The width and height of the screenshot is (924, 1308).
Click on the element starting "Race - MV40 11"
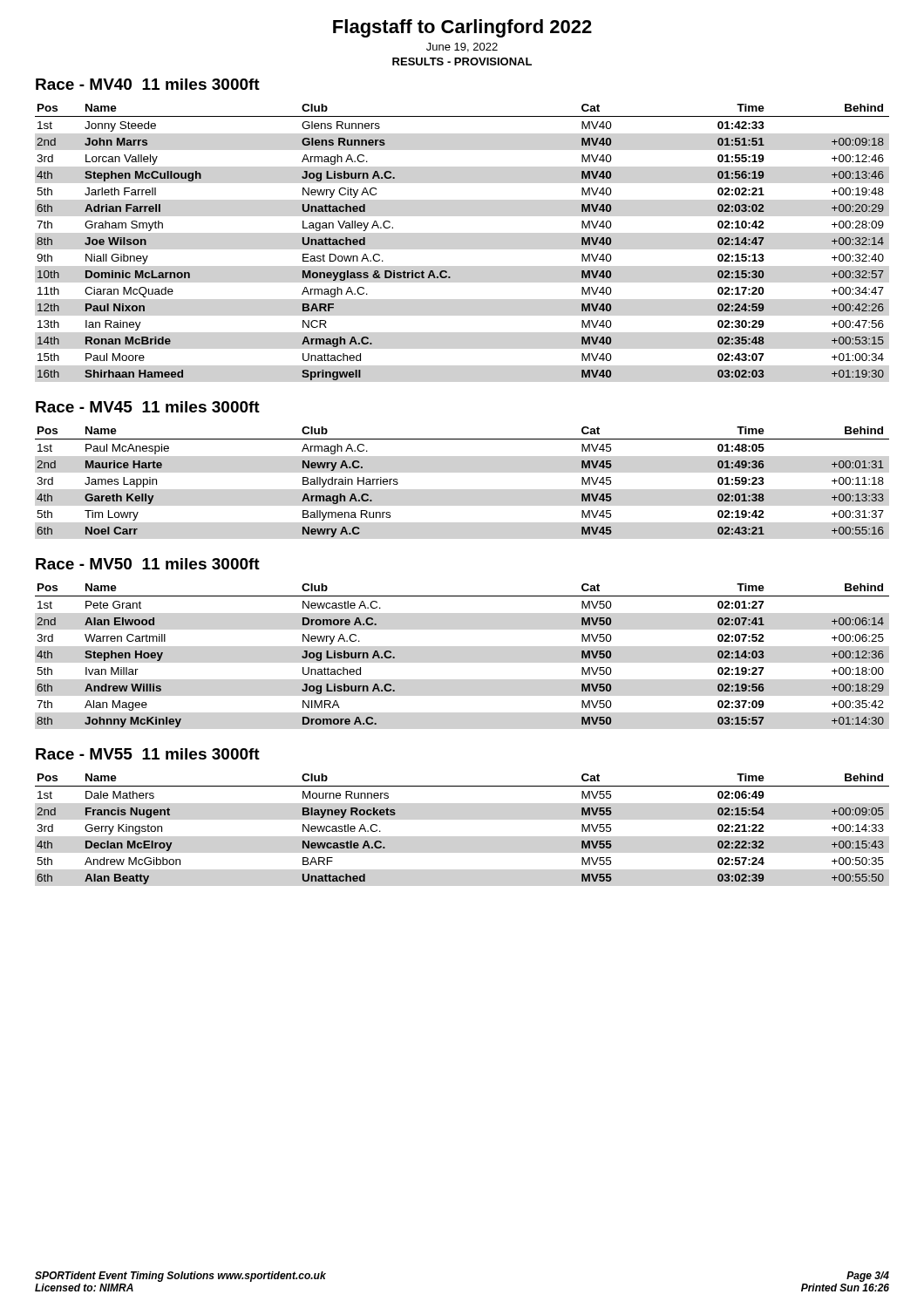pos(147,84)
